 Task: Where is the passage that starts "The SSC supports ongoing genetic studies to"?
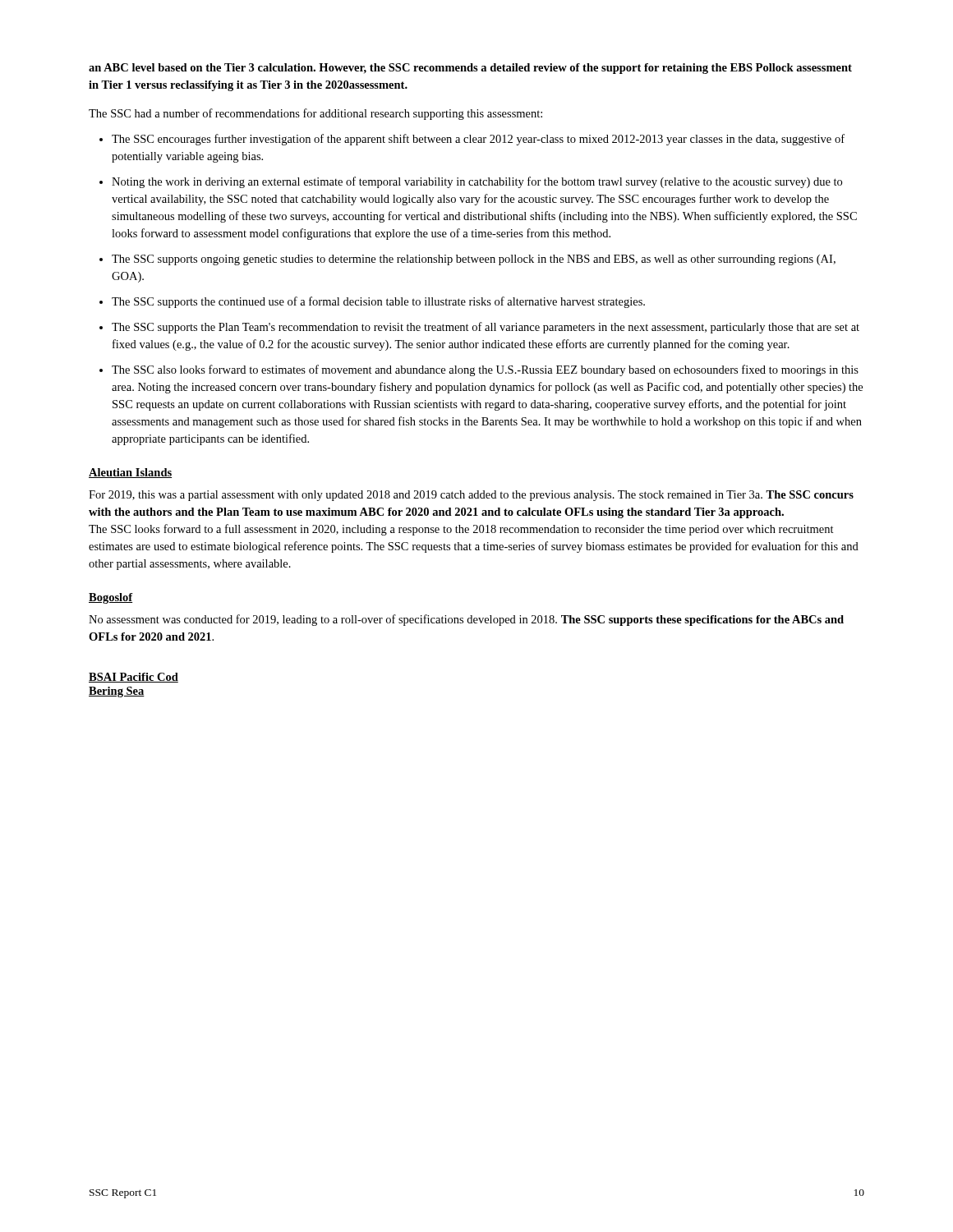pyautogui.click(x=474, y=267)
